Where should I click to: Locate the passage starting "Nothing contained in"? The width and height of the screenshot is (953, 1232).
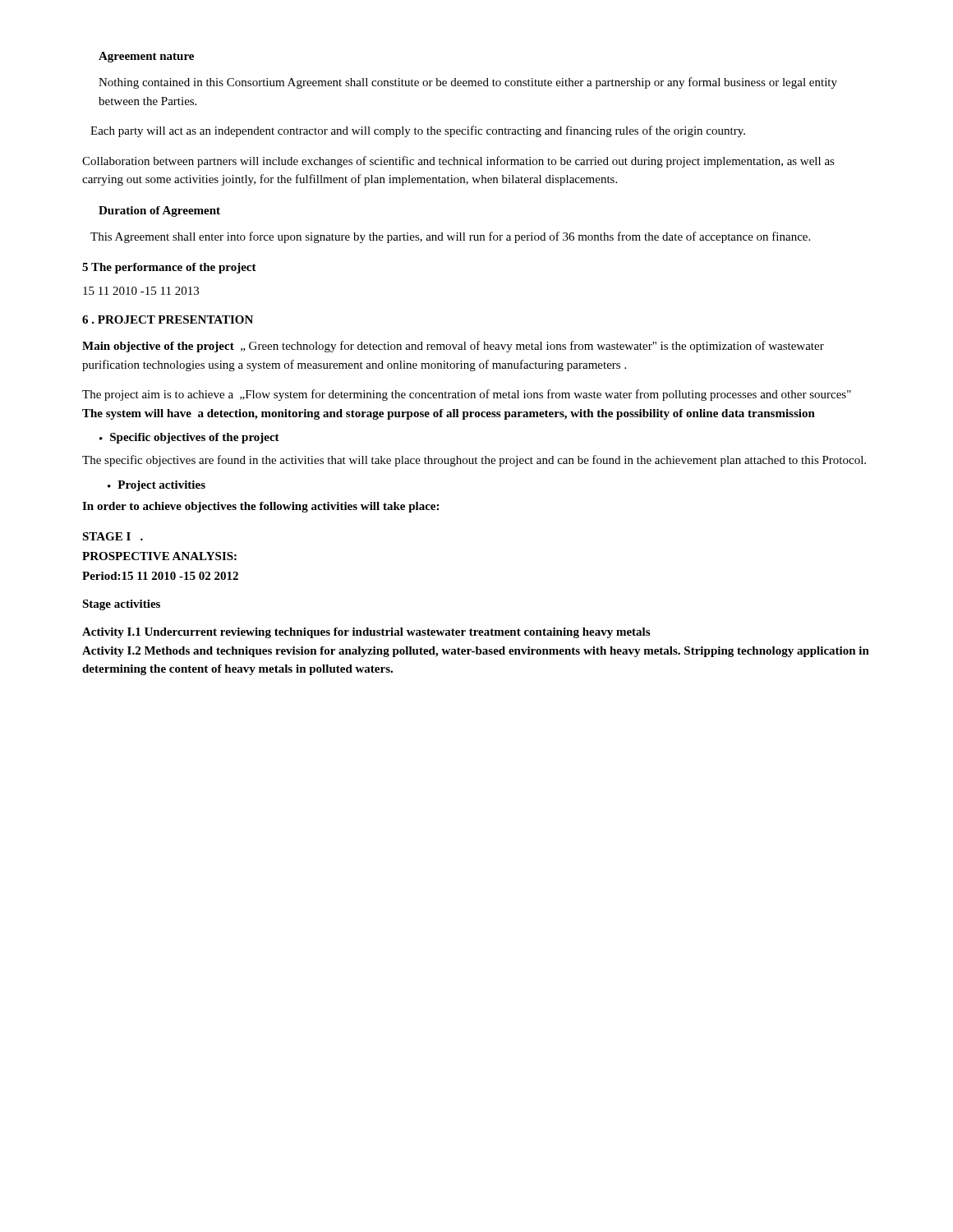click(468, 91)
